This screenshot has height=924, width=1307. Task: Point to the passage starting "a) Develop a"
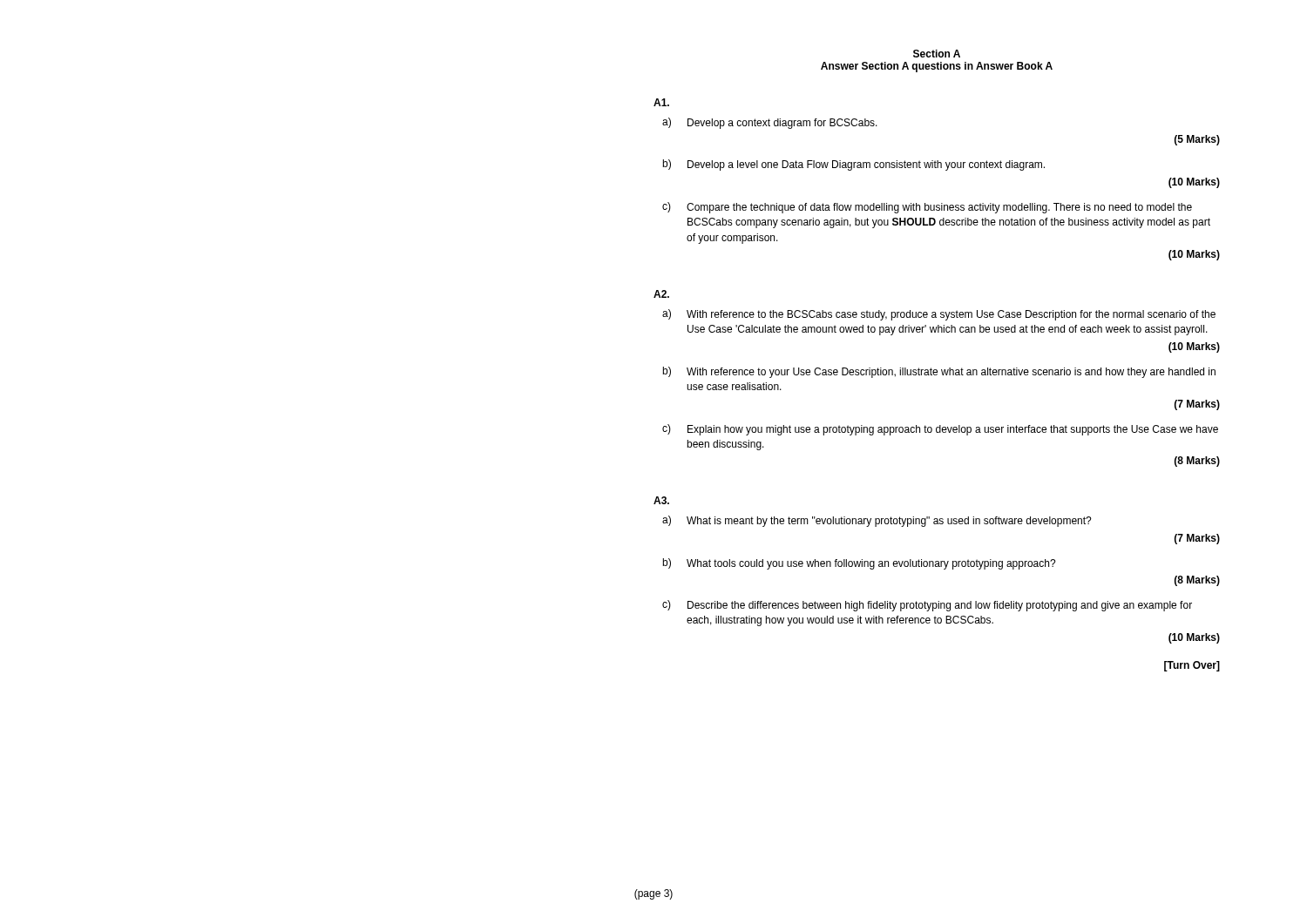coord(770,123)
